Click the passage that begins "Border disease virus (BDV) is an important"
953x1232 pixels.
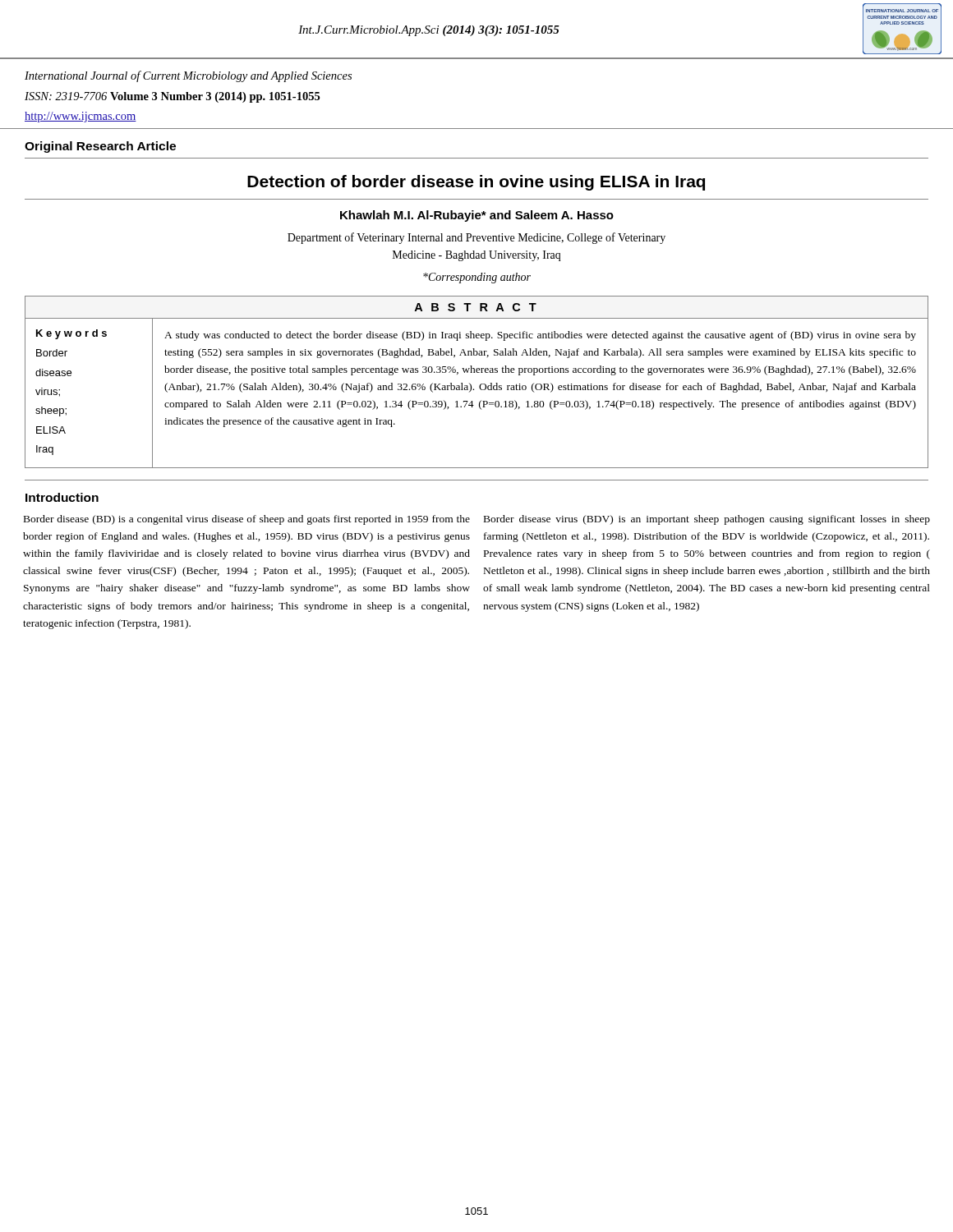coord(707,562)
